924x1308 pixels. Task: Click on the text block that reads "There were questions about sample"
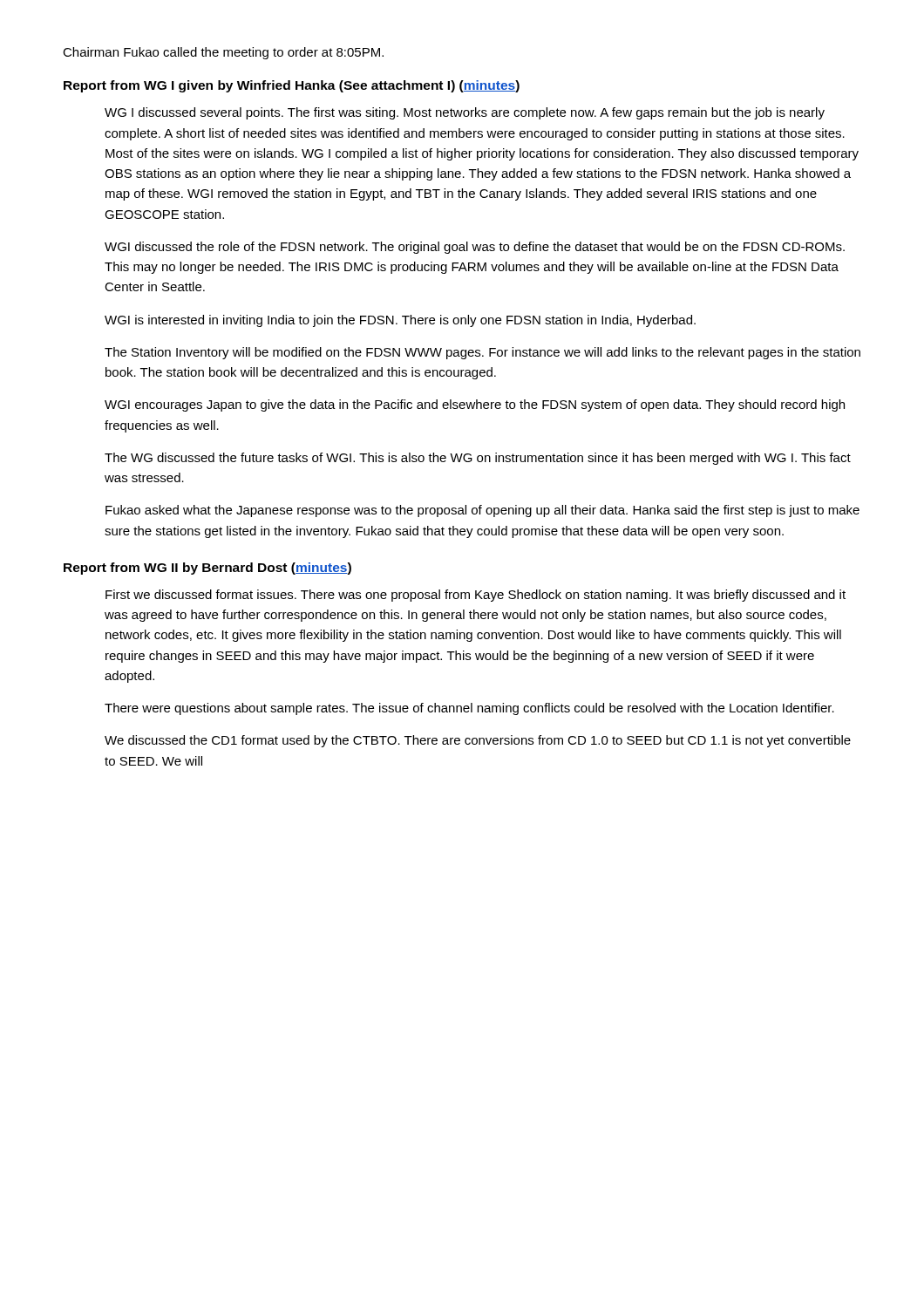click(470, 708)
